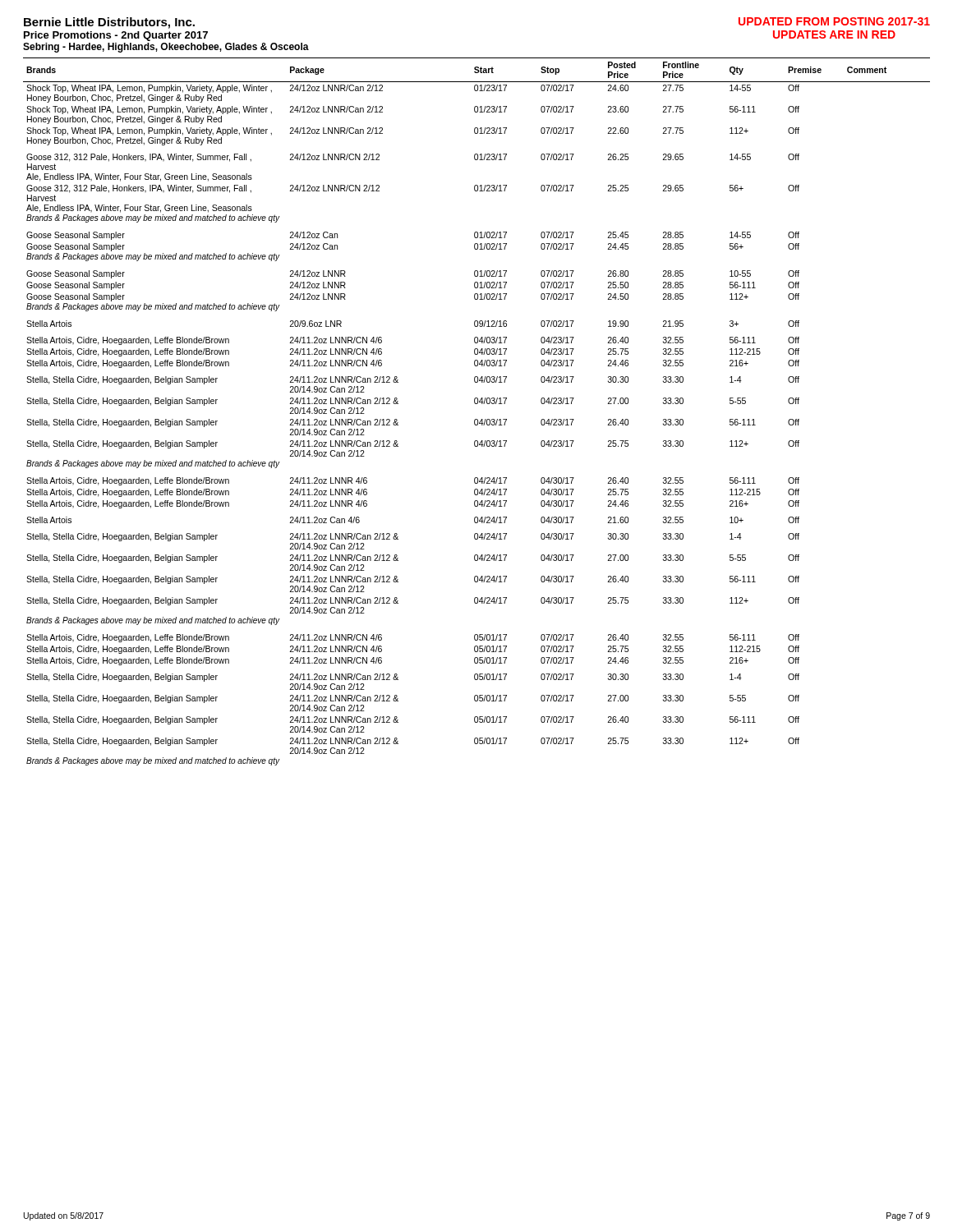The height and width of the screenshot is (1232, 953).
Task: Find the title containing "Bernie Little Distributors, Inc. Price"
Action: (x=166, y=34)
